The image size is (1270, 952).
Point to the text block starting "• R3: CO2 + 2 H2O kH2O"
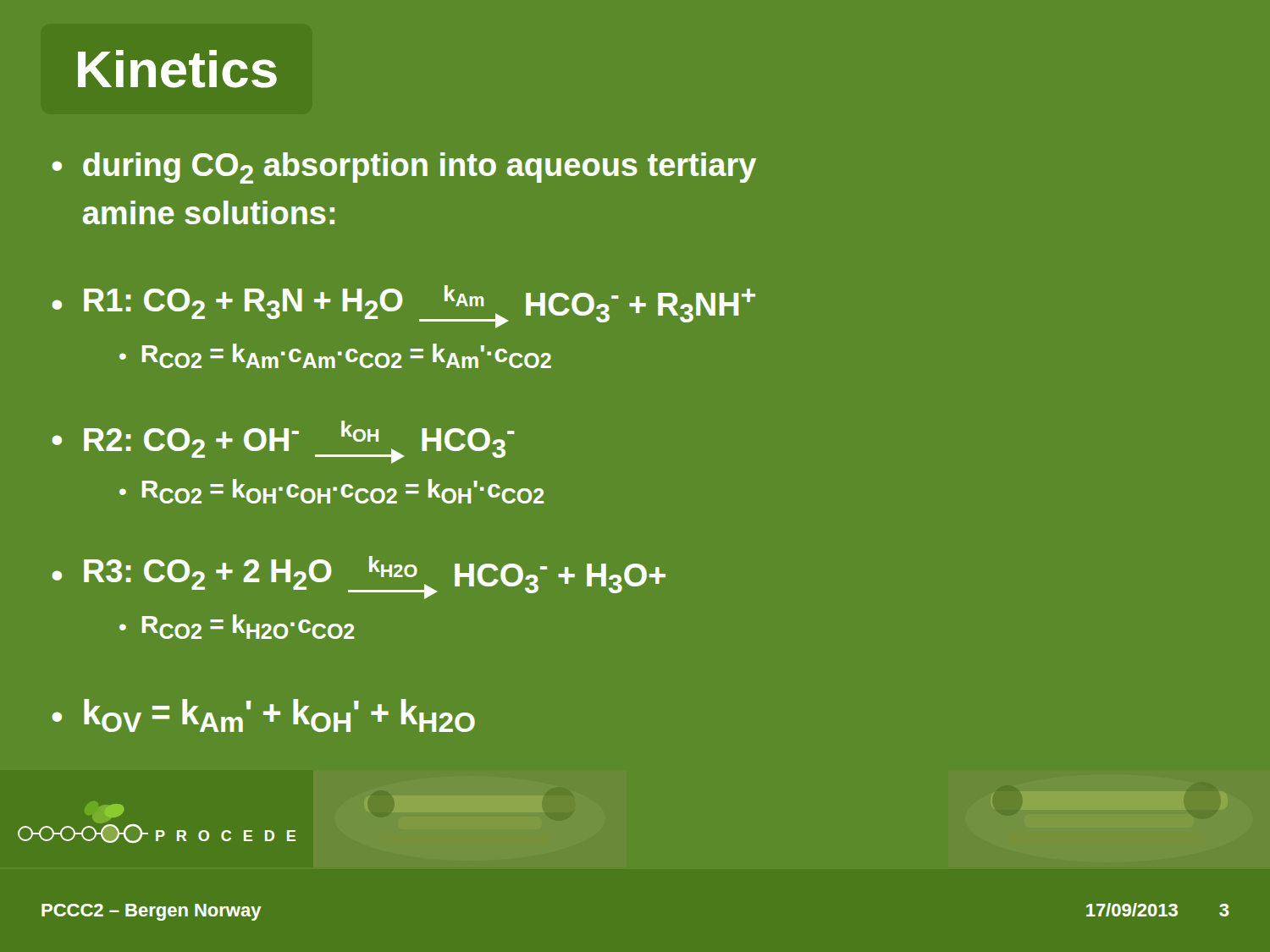[635, 597]
